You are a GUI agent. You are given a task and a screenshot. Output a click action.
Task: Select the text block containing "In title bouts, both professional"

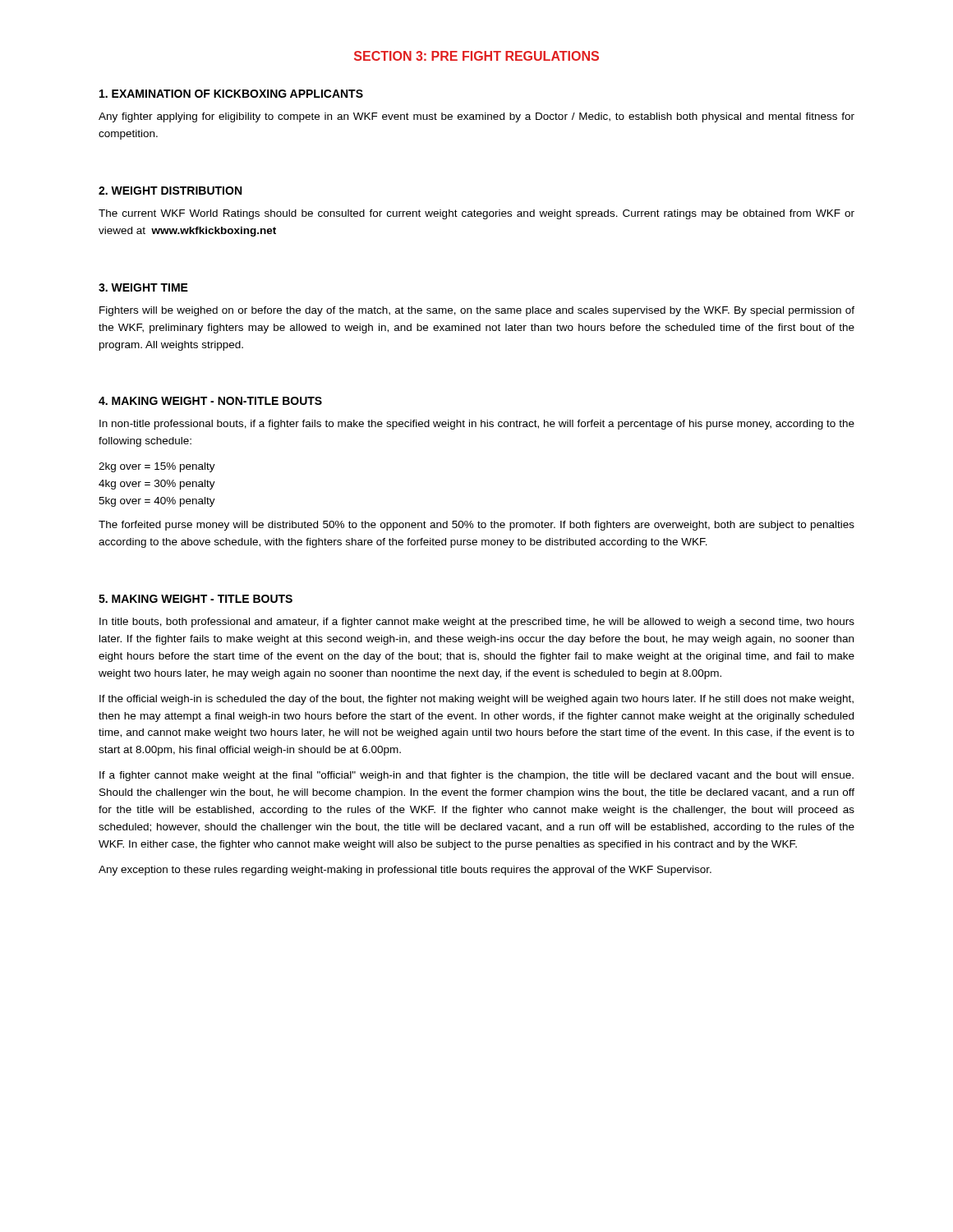[x=476, y=647]
